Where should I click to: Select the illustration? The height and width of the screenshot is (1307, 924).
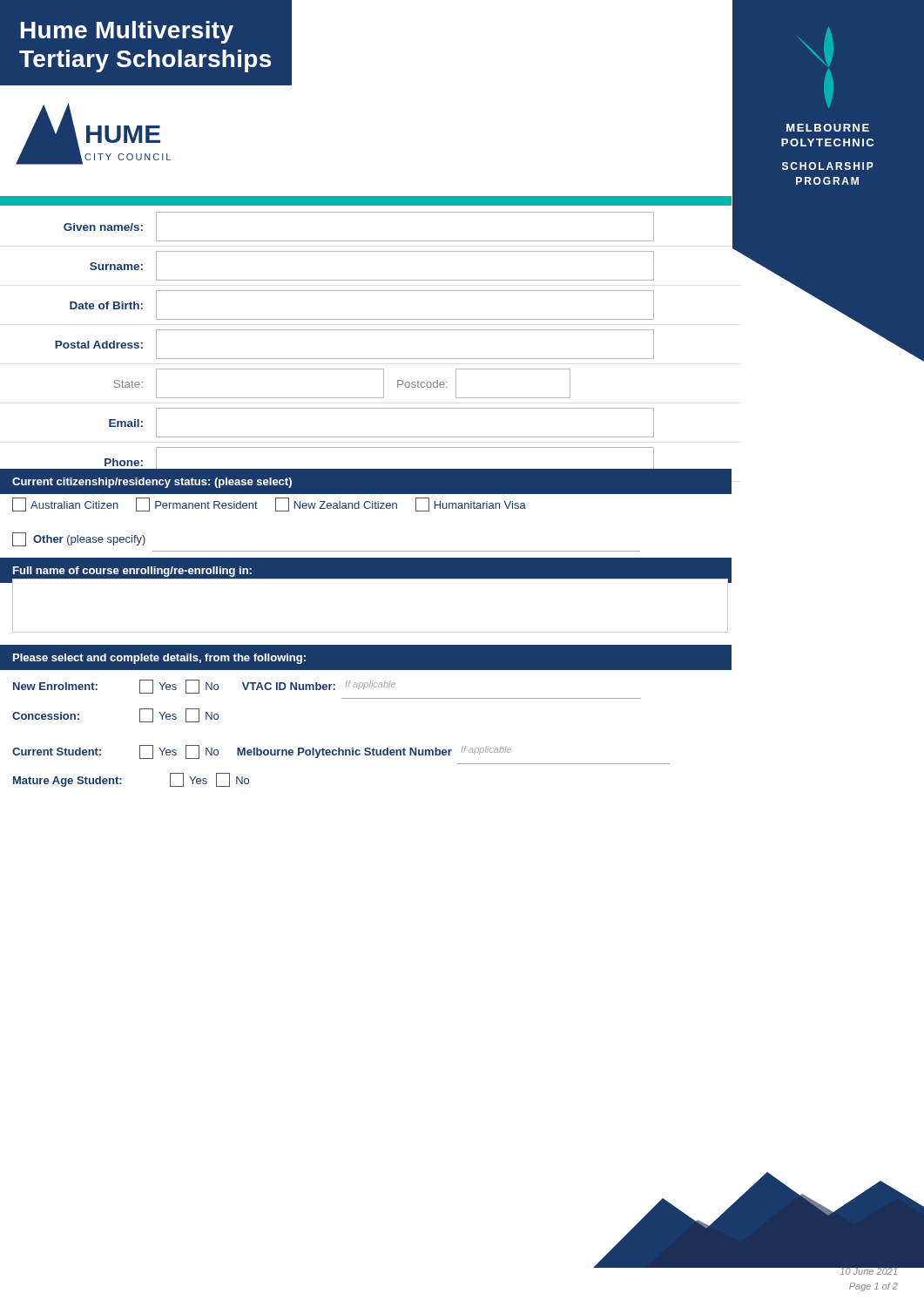(x=759, y=1207)
